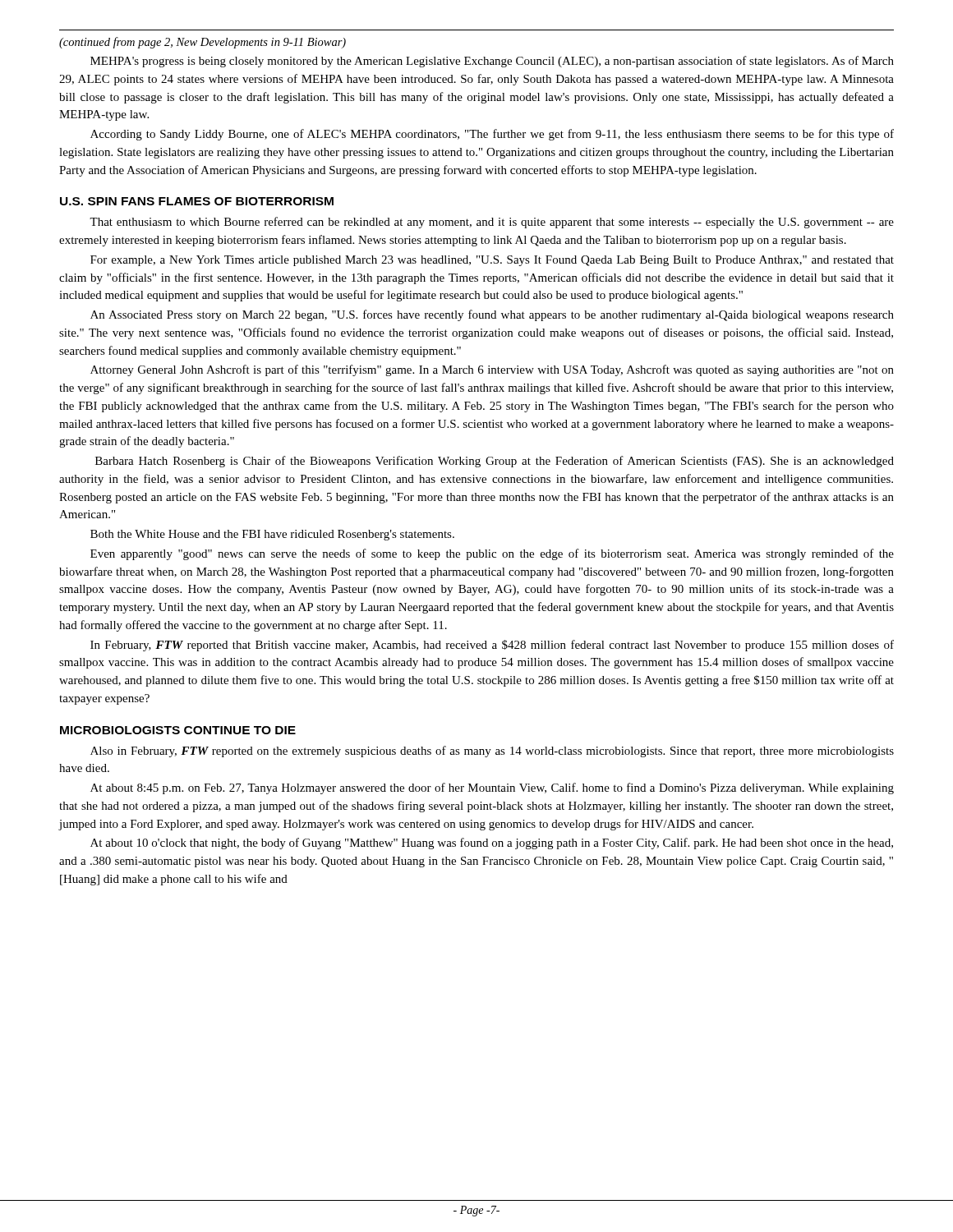Find the block on this page that starts "That enthusiasm to which Bourne"
The image size is (953, 1232).
pos(476,232)
